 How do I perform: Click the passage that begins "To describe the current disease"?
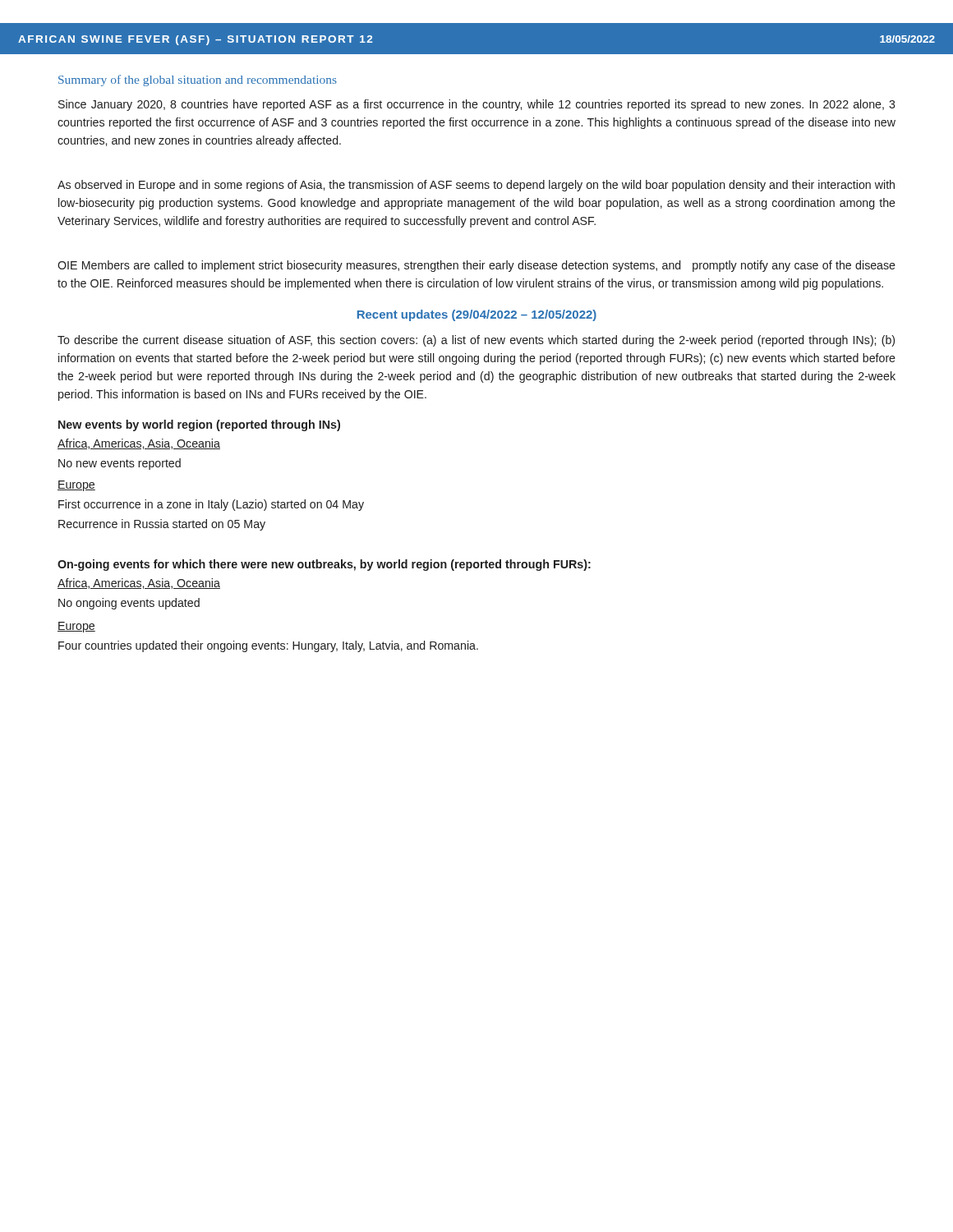click(x=476, y=367)
